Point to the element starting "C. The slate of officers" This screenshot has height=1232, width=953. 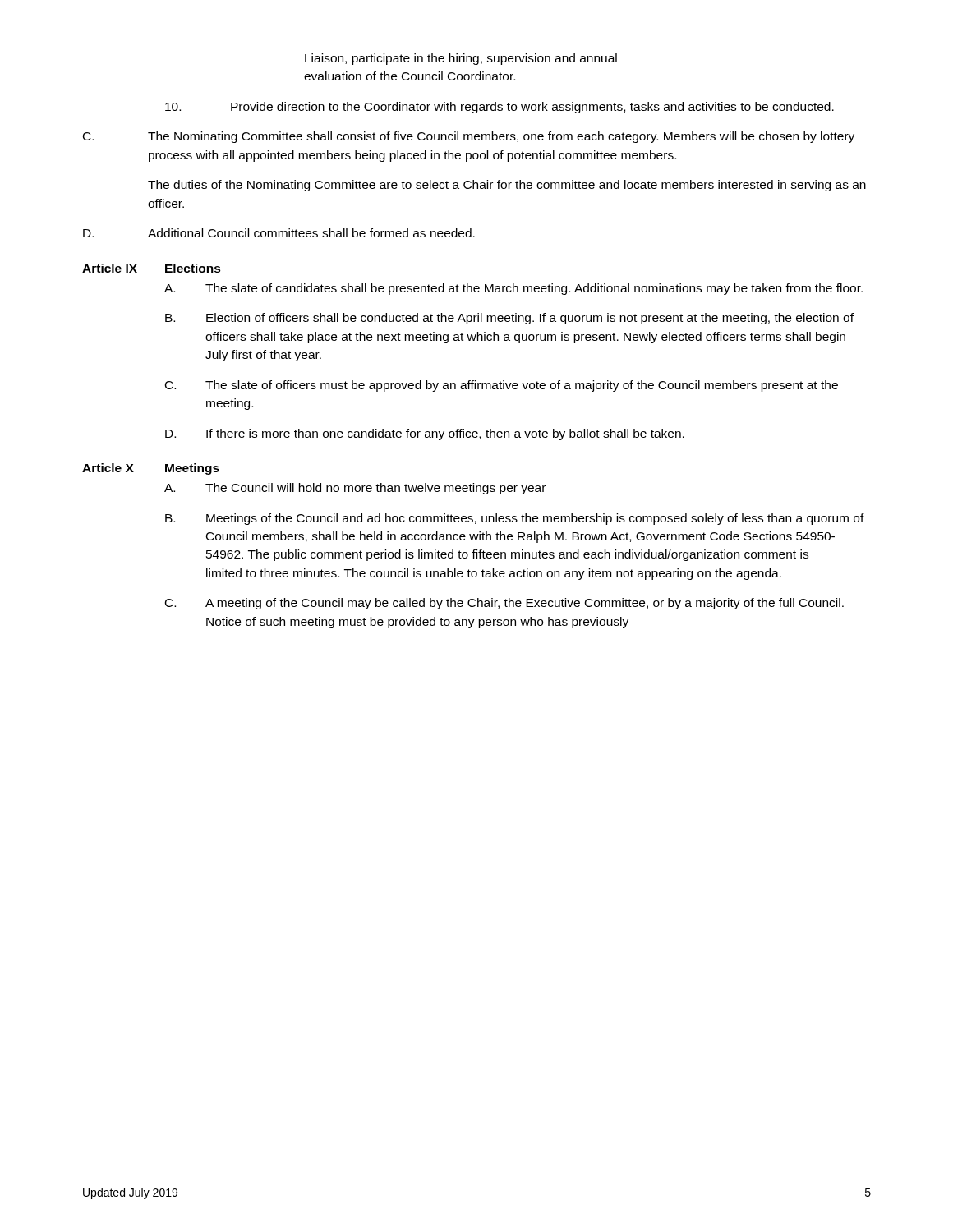pos(518,394)
